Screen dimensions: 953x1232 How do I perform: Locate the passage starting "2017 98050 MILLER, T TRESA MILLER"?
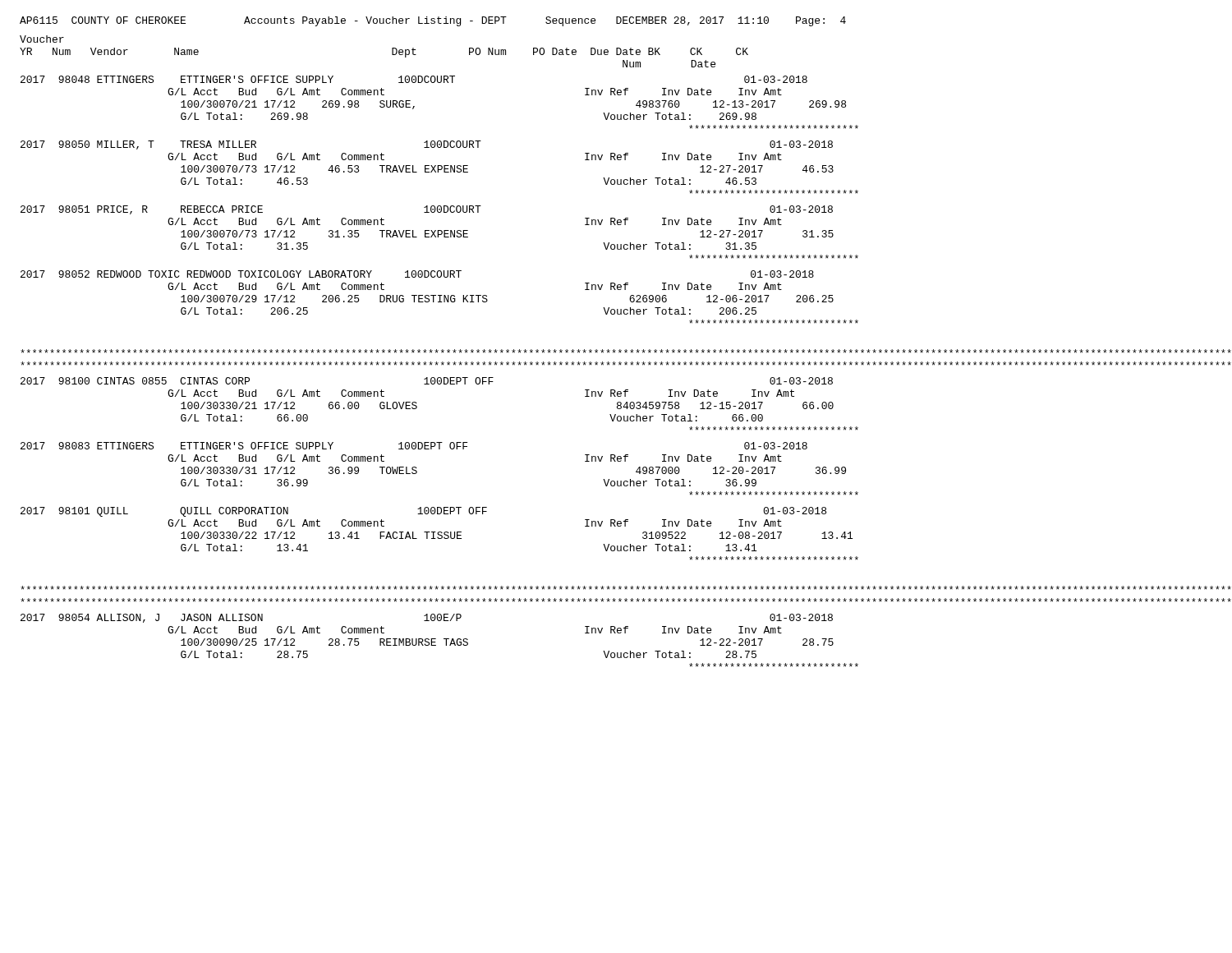click(427, 145)
